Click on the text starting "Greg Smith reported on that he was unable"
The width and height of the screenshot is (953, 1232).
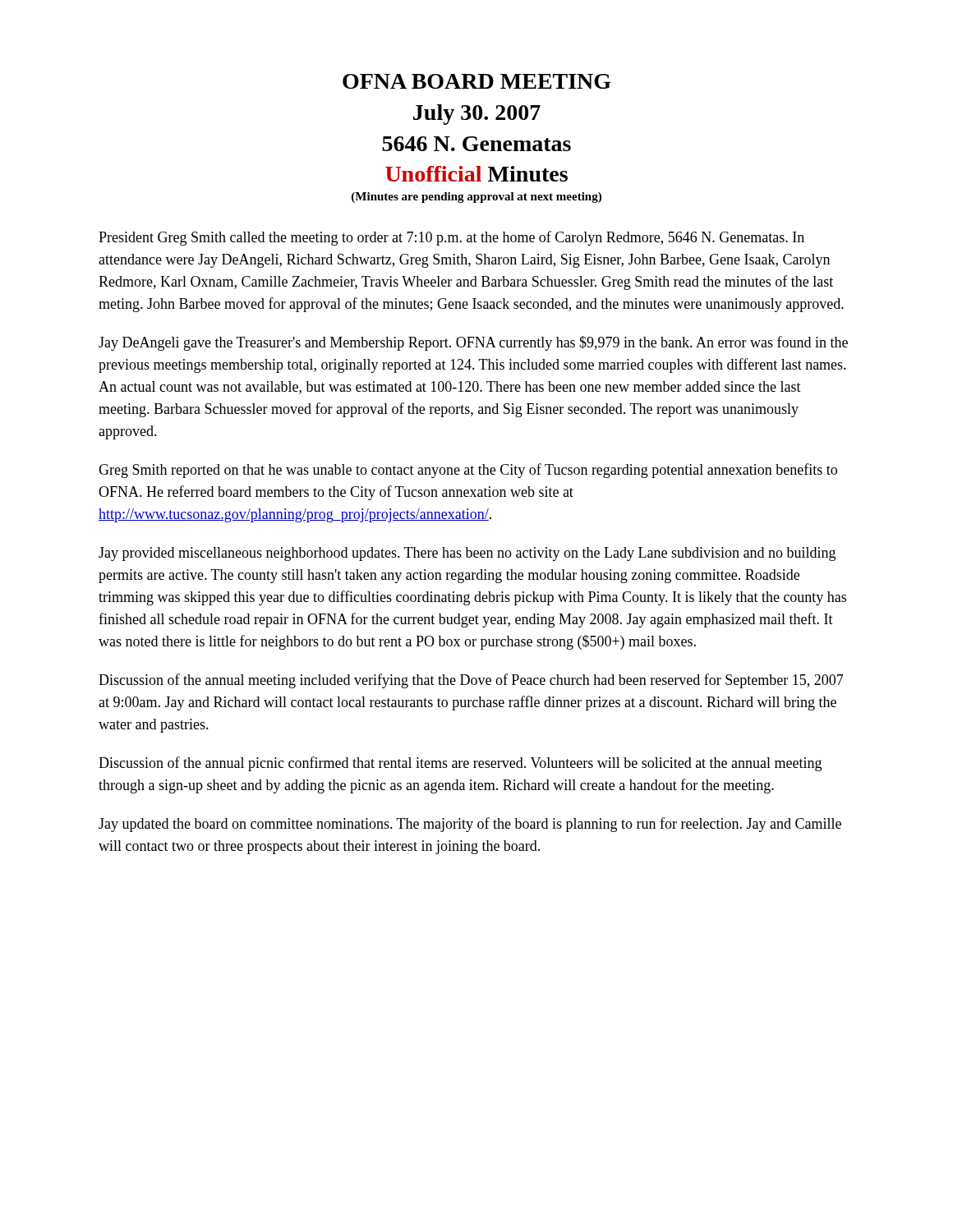pyautogui.click(x=468, y=492)
